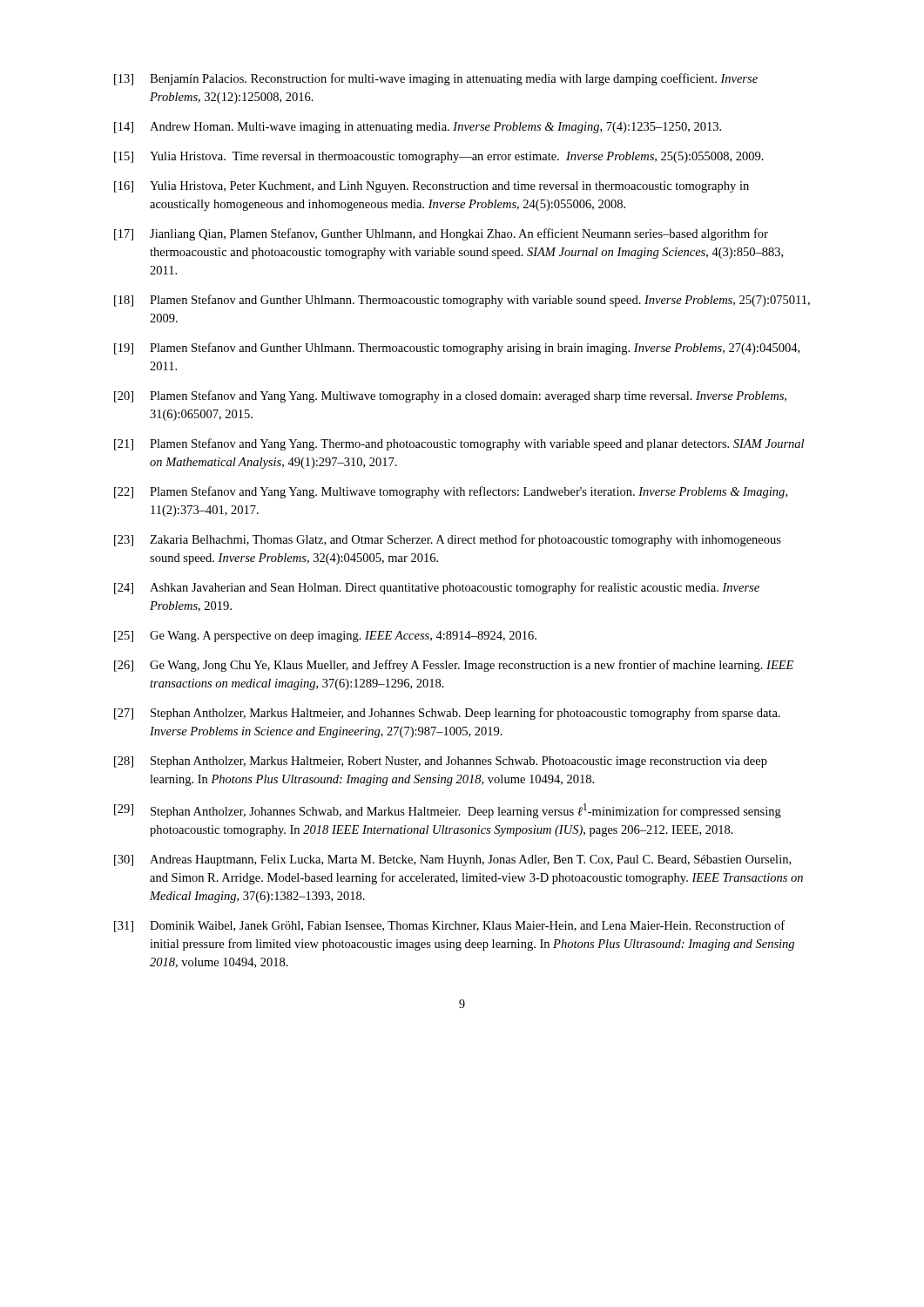Locate the block of text that opens with "[31] Dominik Waibel, Janek Gröhl, Fabian Isensee,"
The height and width of the screenshot is (1307, 924).
(x=462, y=944)
